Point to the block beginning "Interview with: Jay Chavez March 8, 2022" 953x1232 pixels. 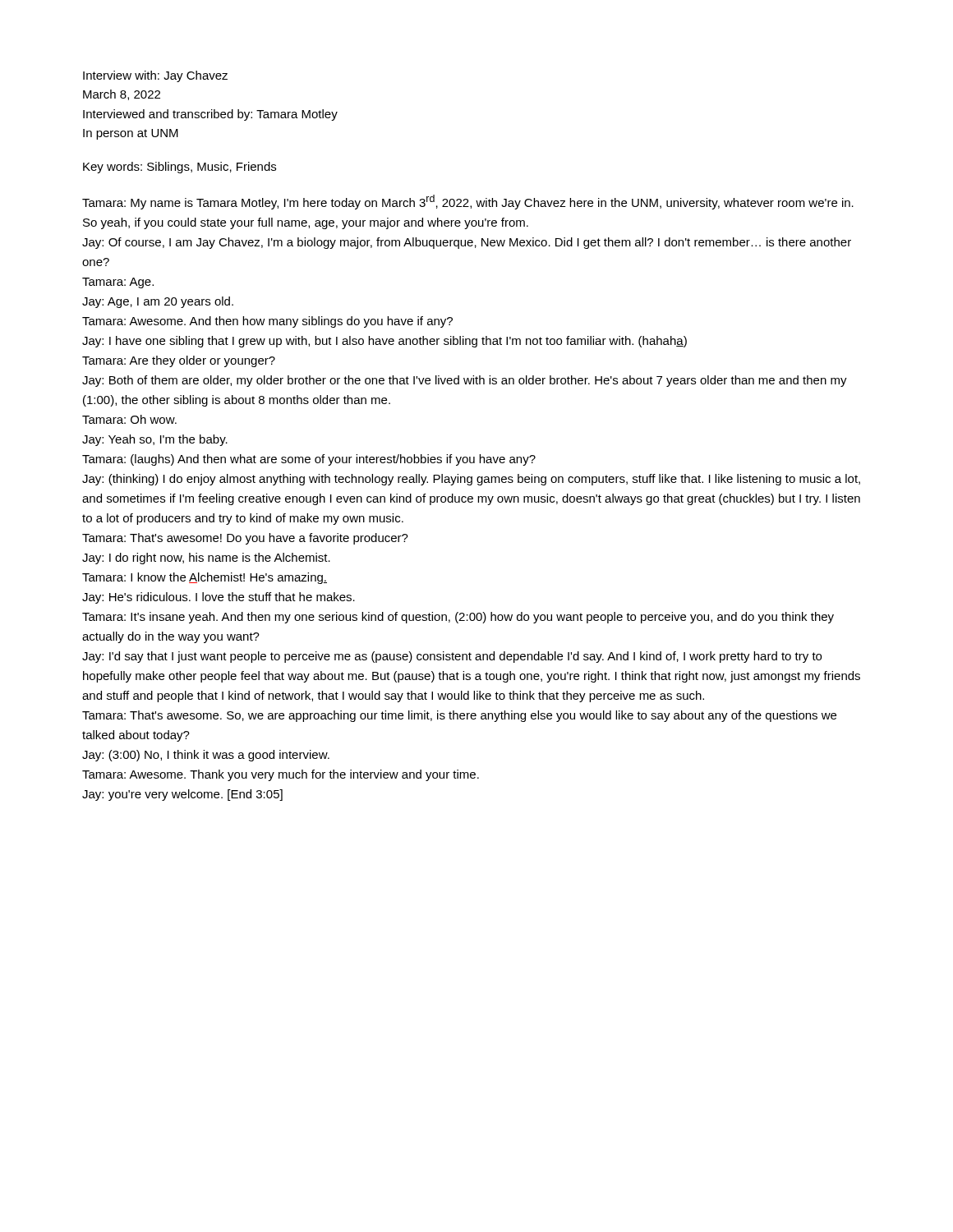(210, 104)
